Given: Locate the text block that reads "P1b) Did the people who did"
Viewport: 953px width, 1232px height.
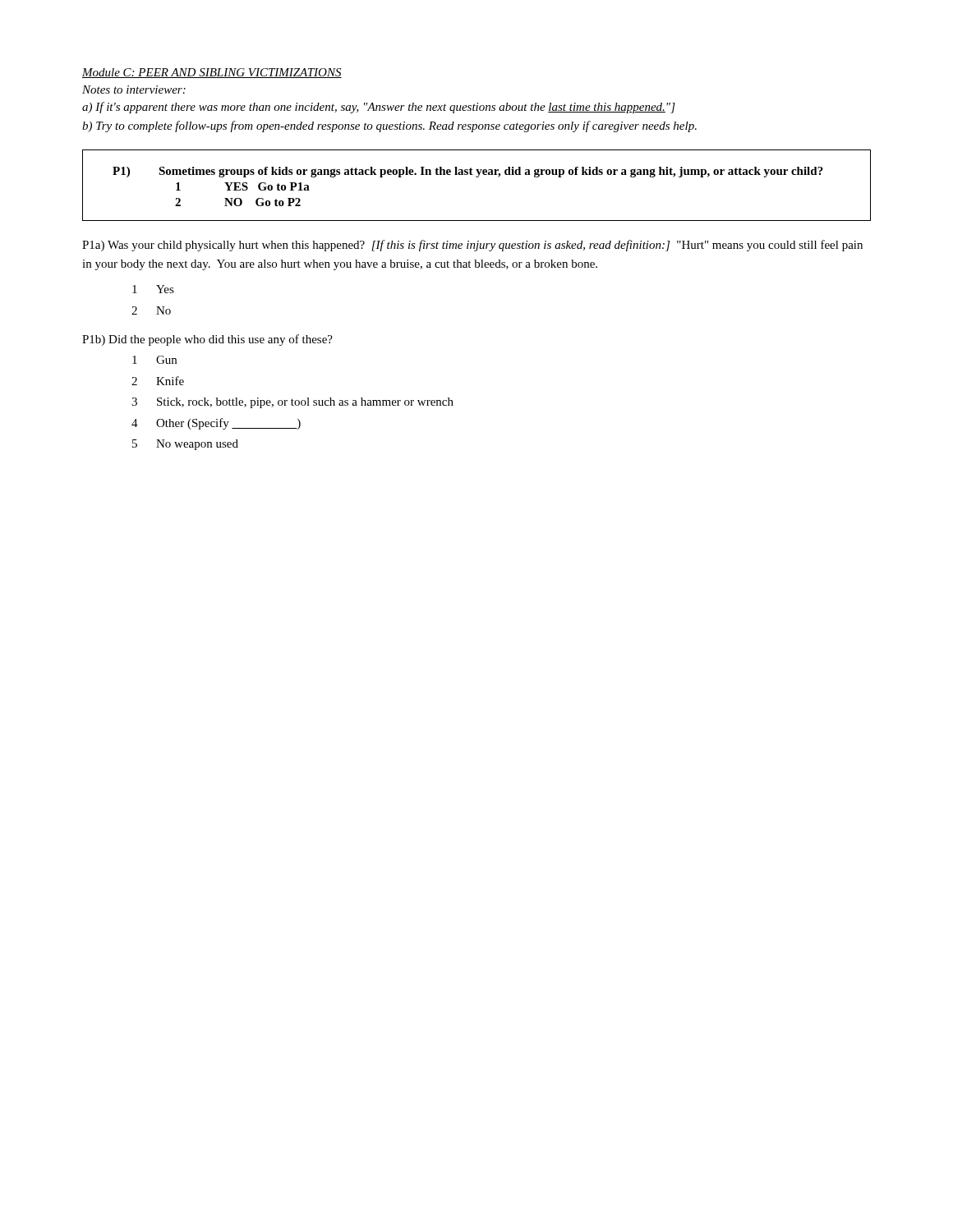Looking at the screenshot, I should click(x=207, y=339).
